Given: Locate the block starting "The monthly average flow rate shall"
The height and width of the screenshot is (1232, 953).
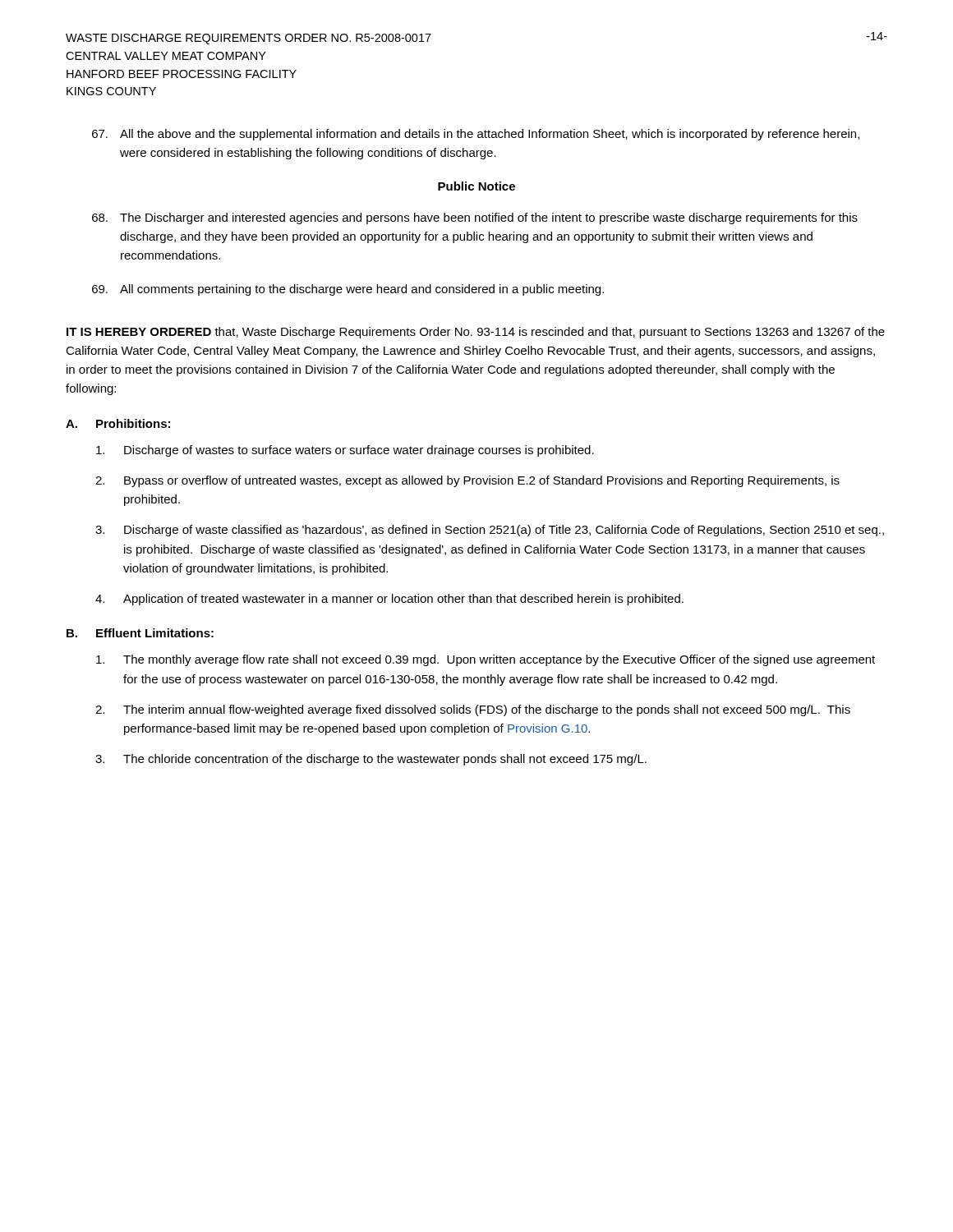Looking at the screenshot, I should tap(491, 669).
